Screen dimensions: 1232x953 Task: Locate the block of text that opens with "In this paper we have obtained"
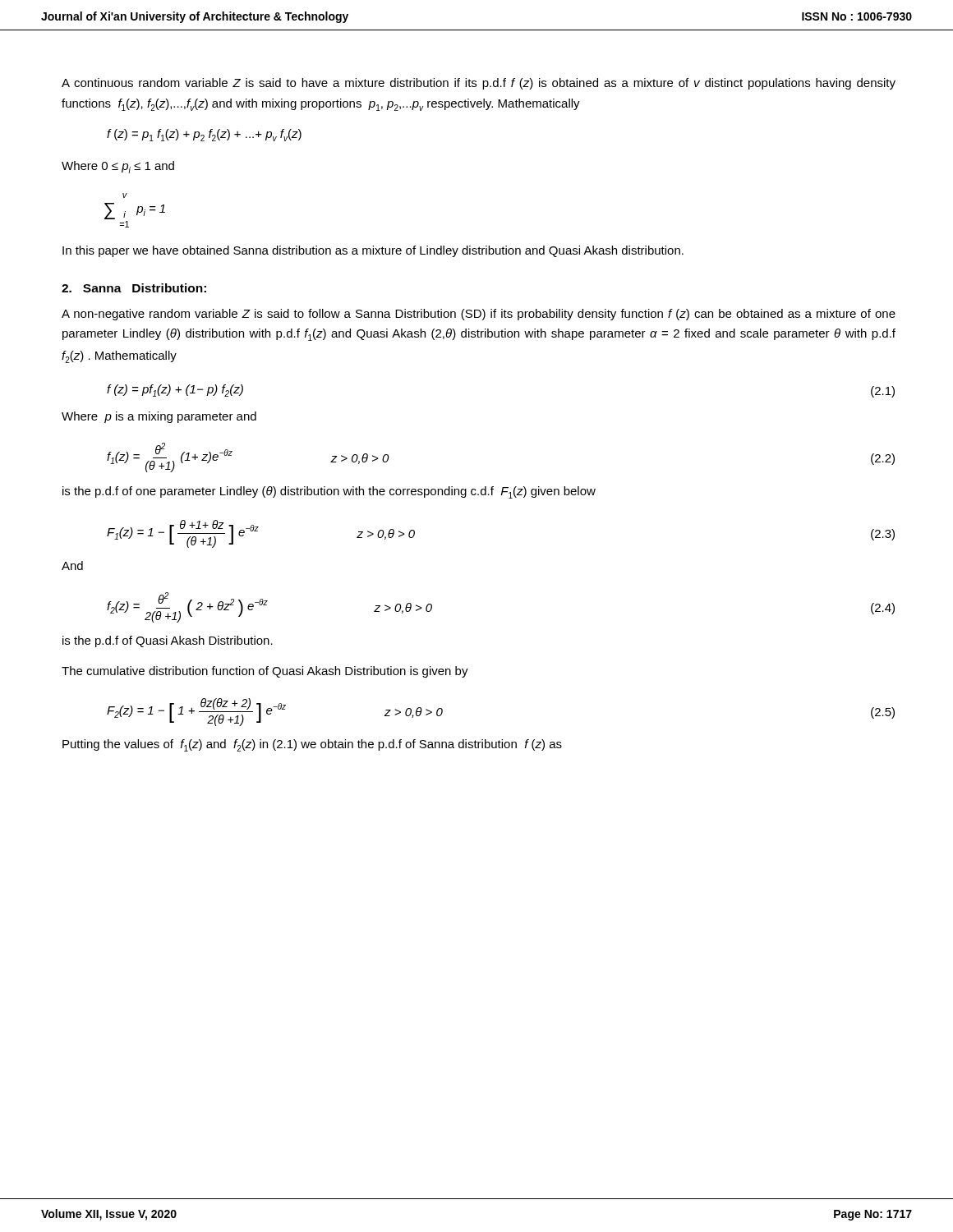click(x=373, y=250)
